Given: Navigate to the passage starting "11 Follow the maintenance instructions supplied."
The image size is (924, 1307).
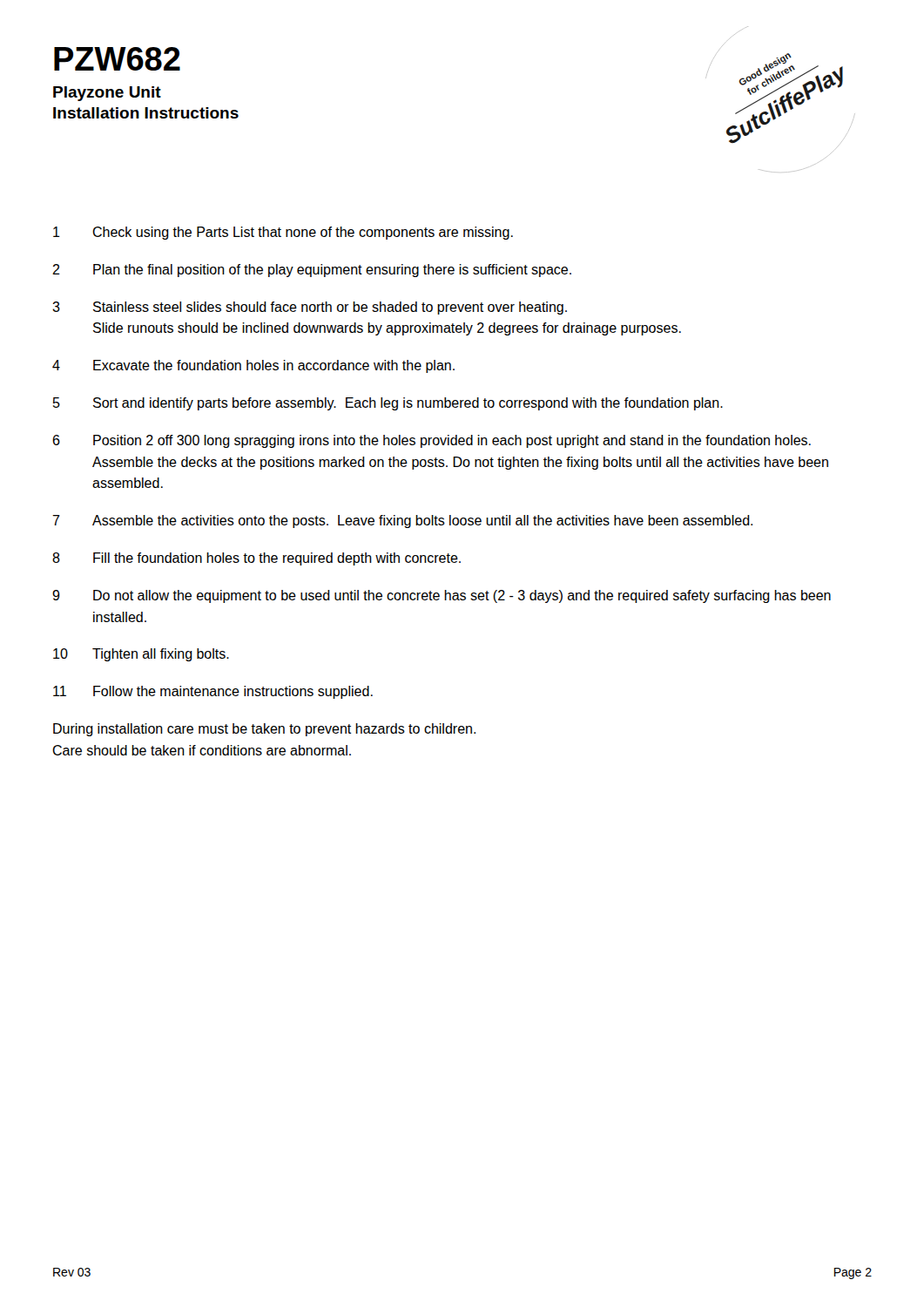Looking at the screenshot, I should (213, 692).
